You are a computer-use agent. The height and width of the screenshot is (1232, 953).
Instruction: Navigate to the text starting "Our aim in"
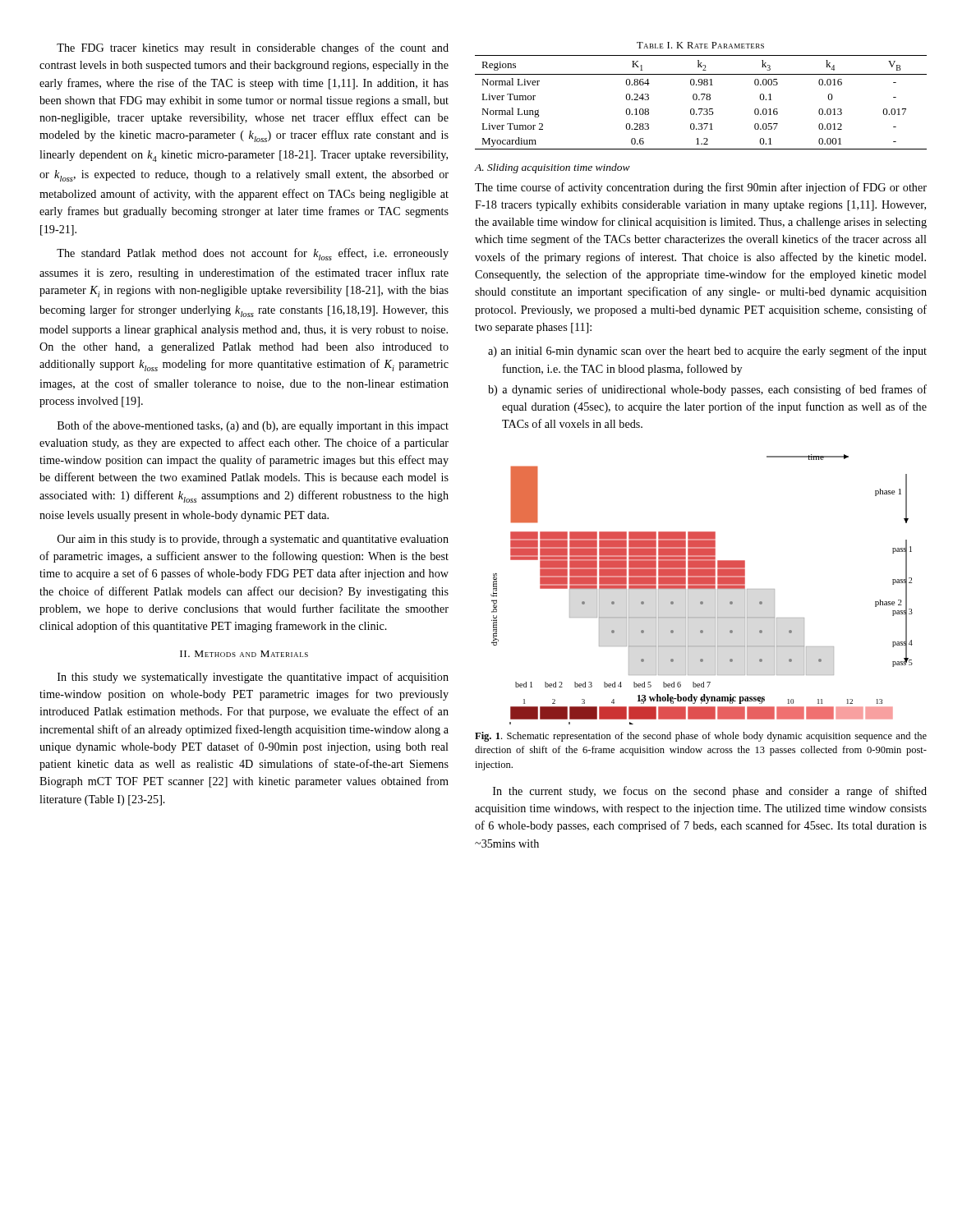(244, 583)
